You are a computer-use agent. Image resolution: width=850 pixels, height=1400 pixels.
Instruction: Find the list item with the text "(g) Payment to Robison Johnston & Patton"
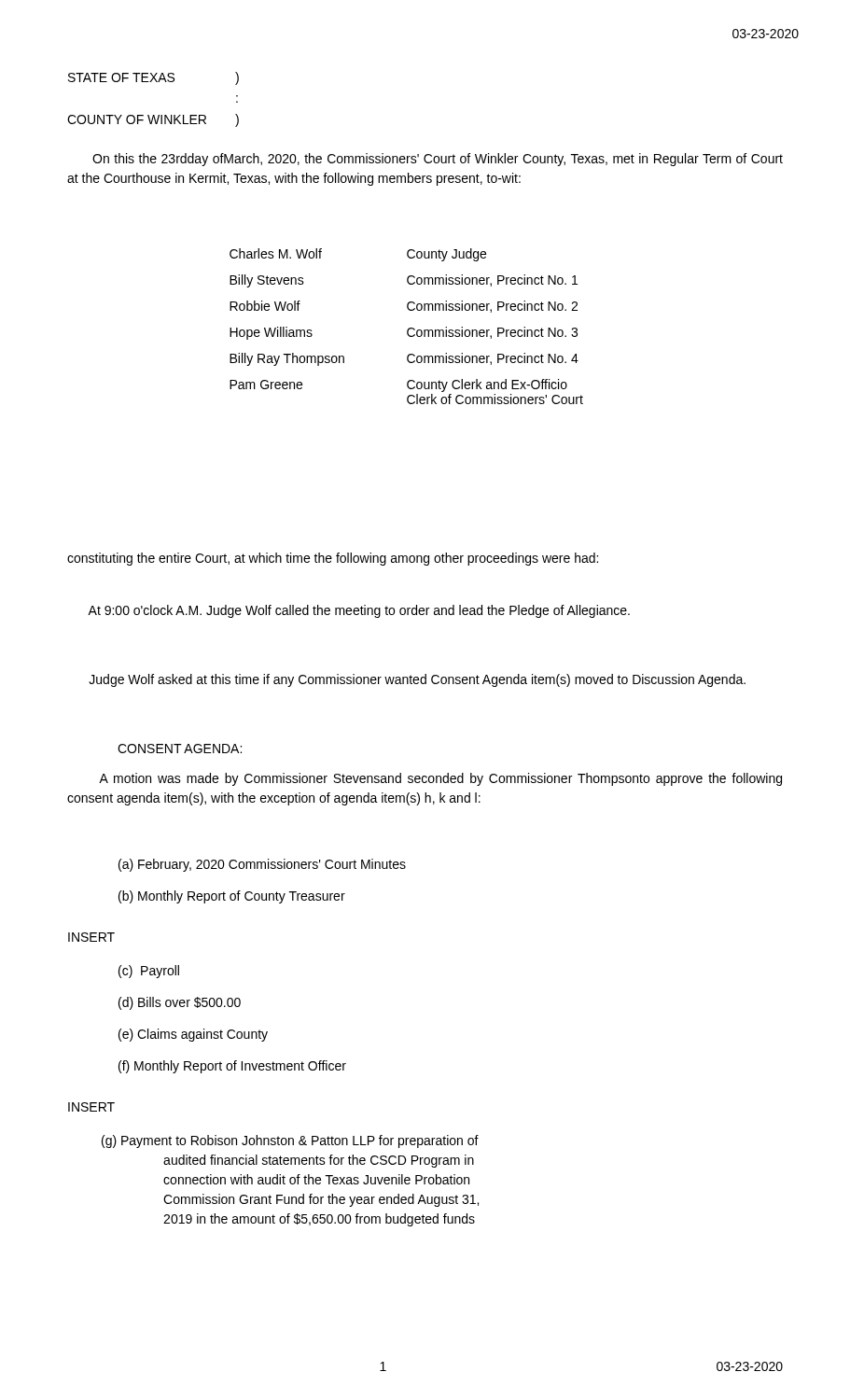pyautogui.click(x=290, y=1180)
